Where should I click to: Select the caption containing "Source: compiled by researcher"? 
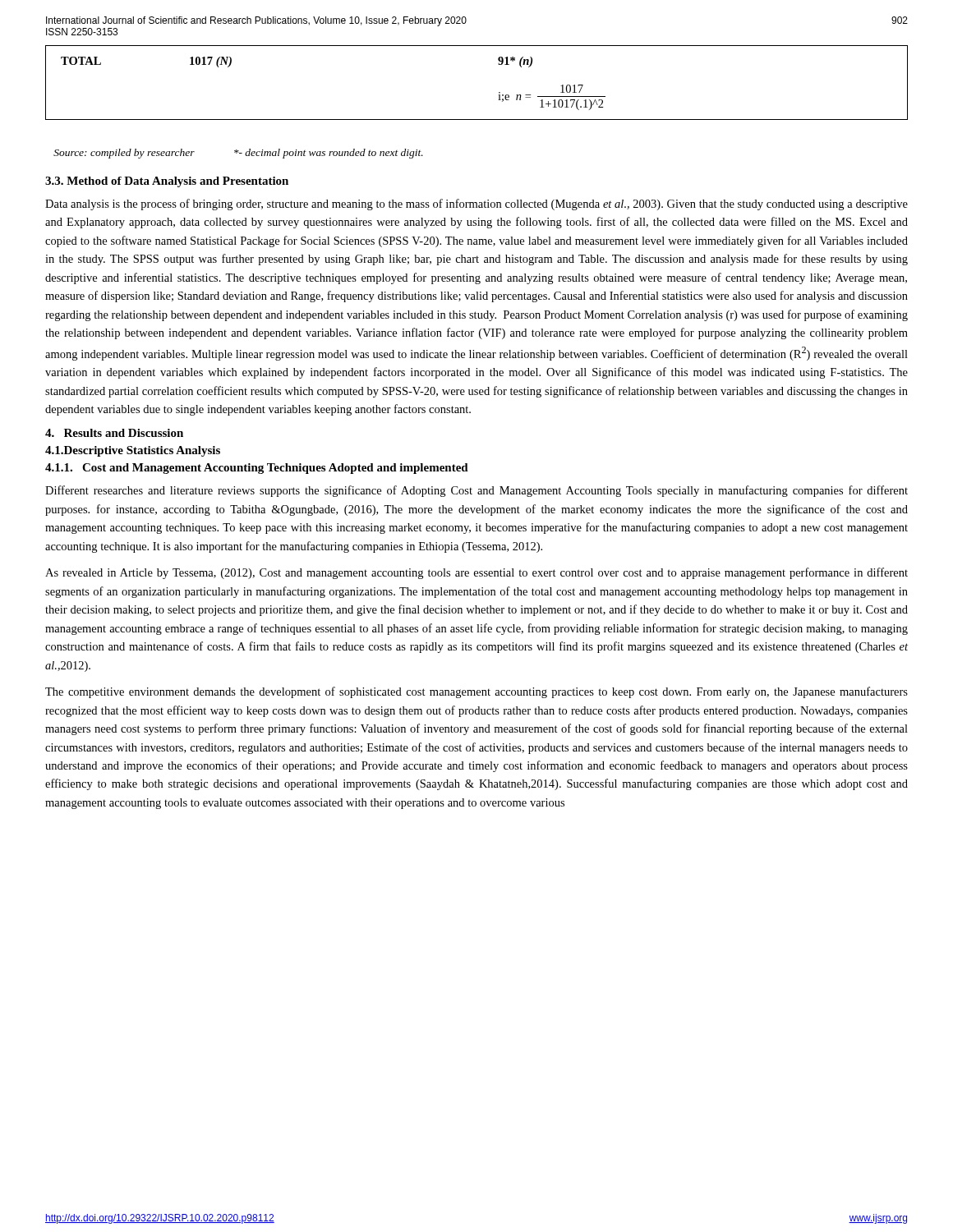(234, 152)
